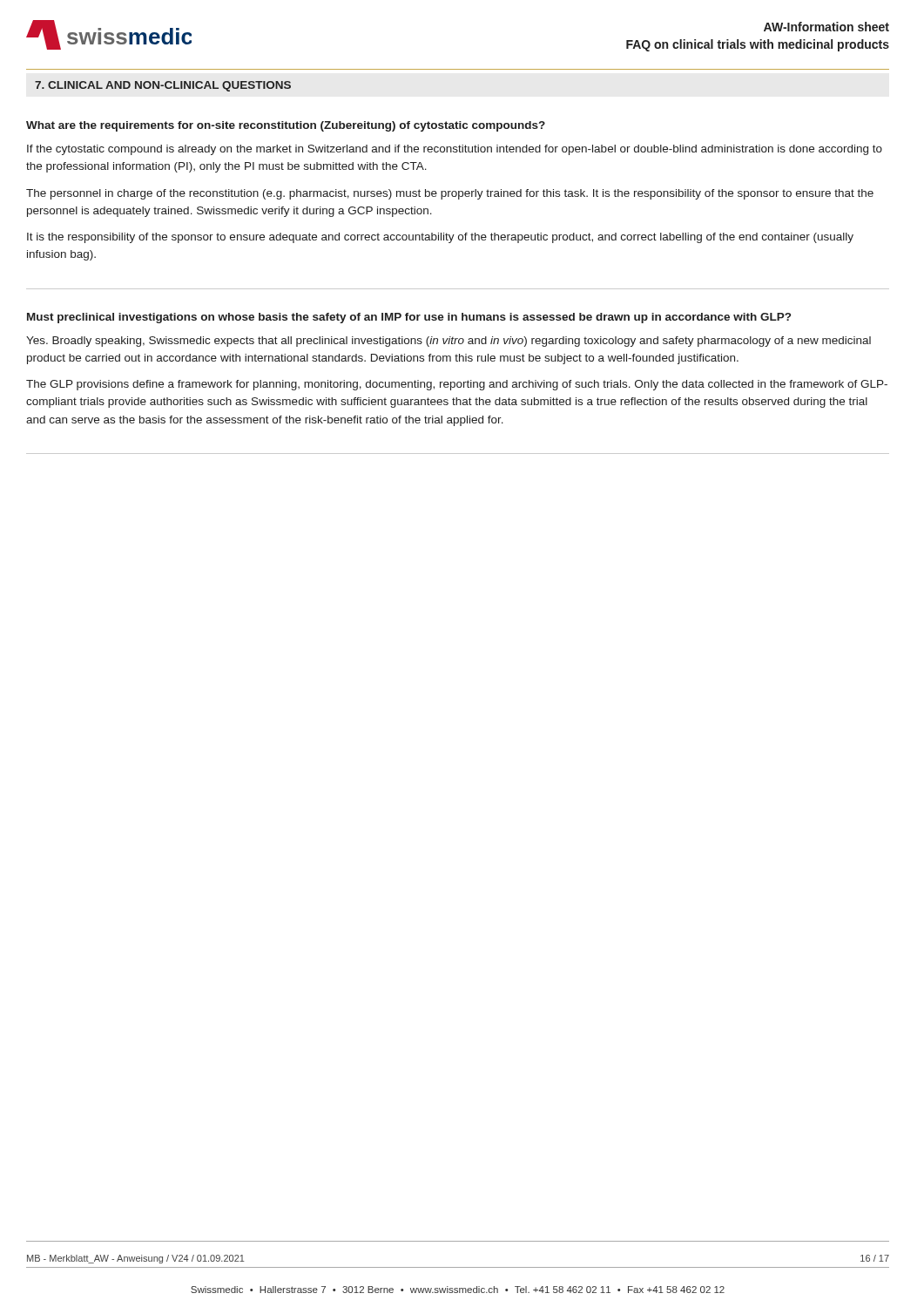This screenshot has width=924, height=1307.
Task: Point to the title beginning "What are the requirements for on-site reconstitution (Zubereitung)"
Action: click(x=286, y=125)
